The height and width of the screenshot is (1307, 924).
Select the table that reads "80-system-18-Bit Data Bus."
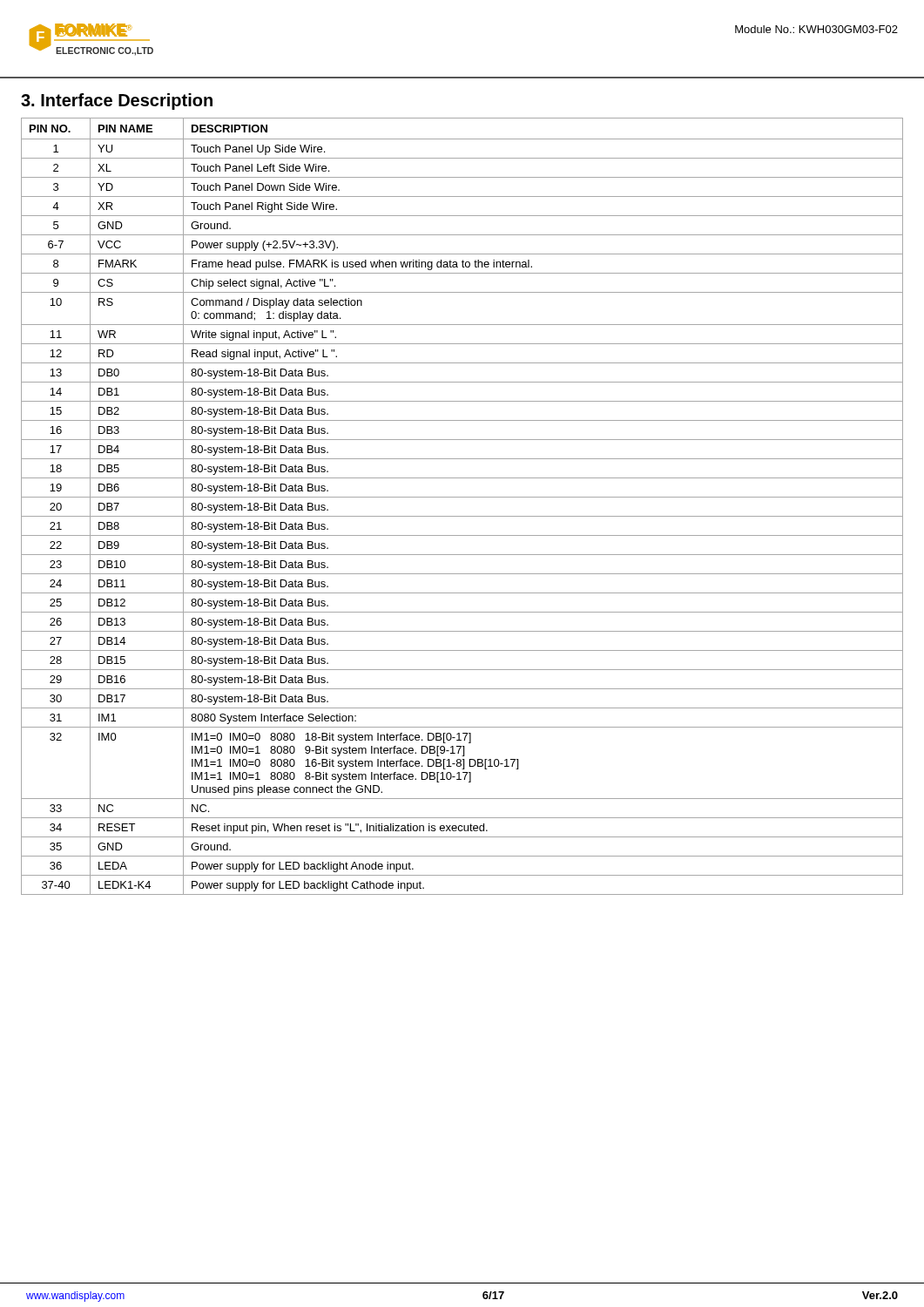(462, 506)
